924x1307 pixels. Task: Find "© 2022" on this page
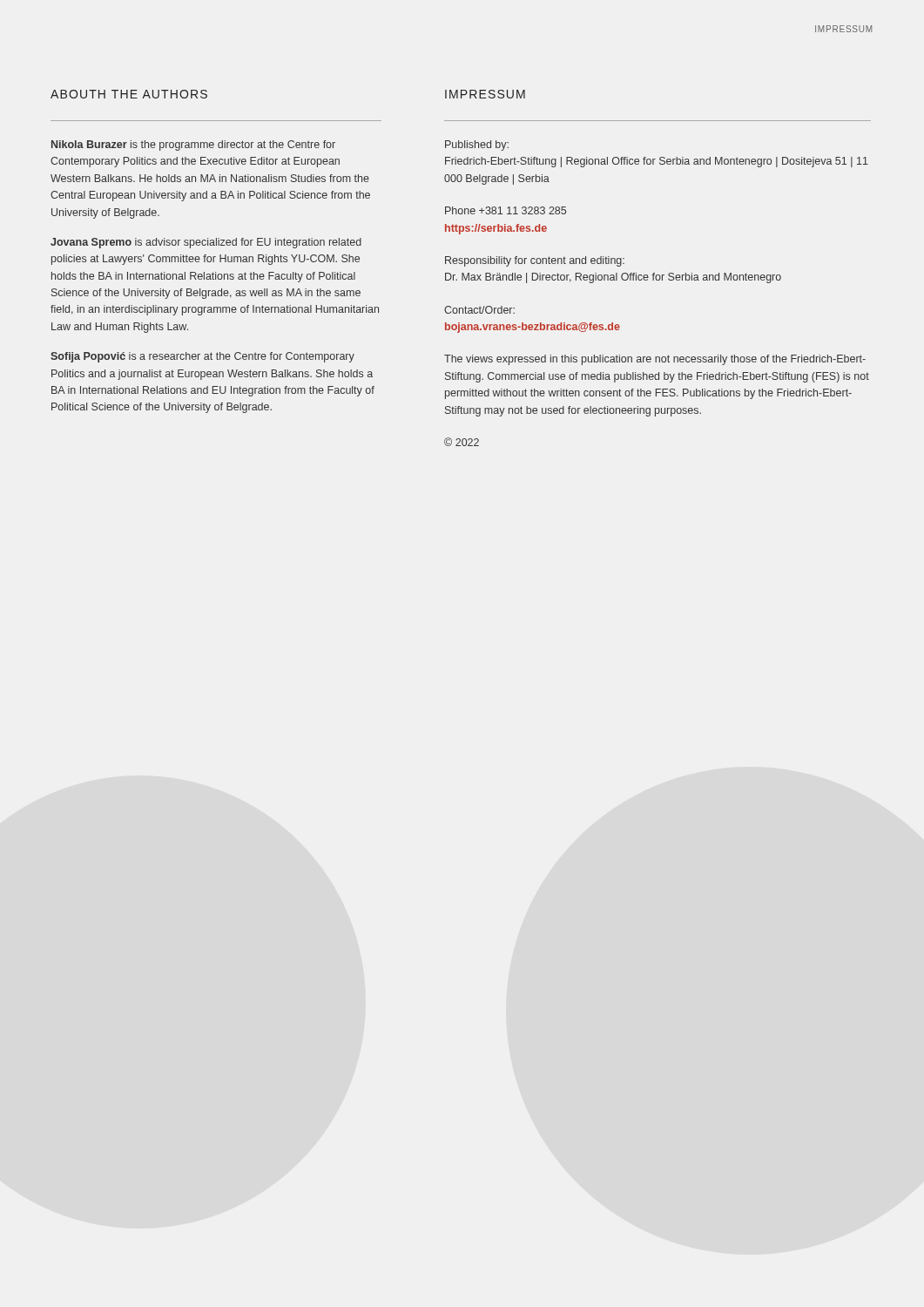462,442
